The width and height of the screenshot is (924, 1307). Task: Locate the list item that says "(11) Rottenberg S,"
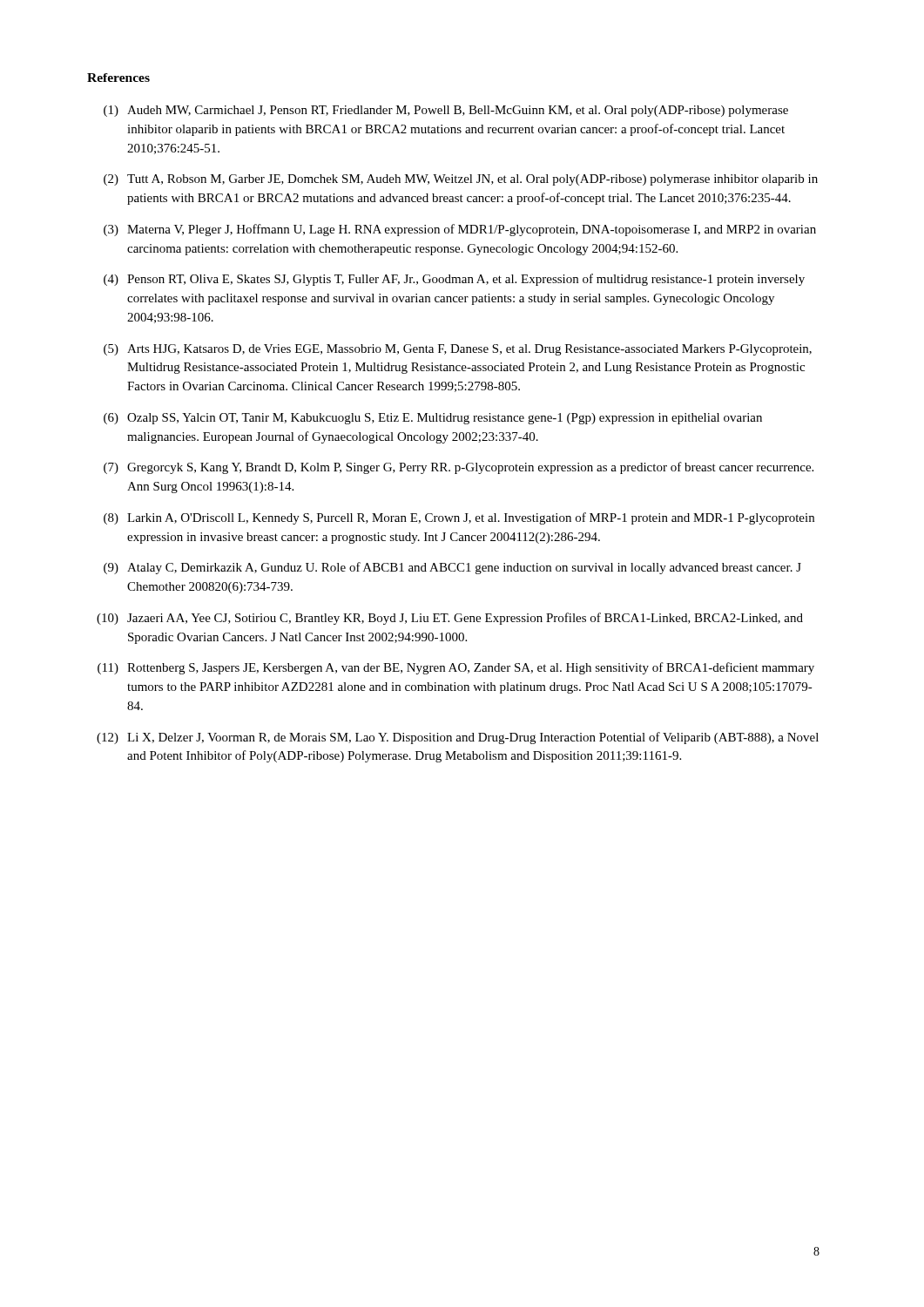453,687
